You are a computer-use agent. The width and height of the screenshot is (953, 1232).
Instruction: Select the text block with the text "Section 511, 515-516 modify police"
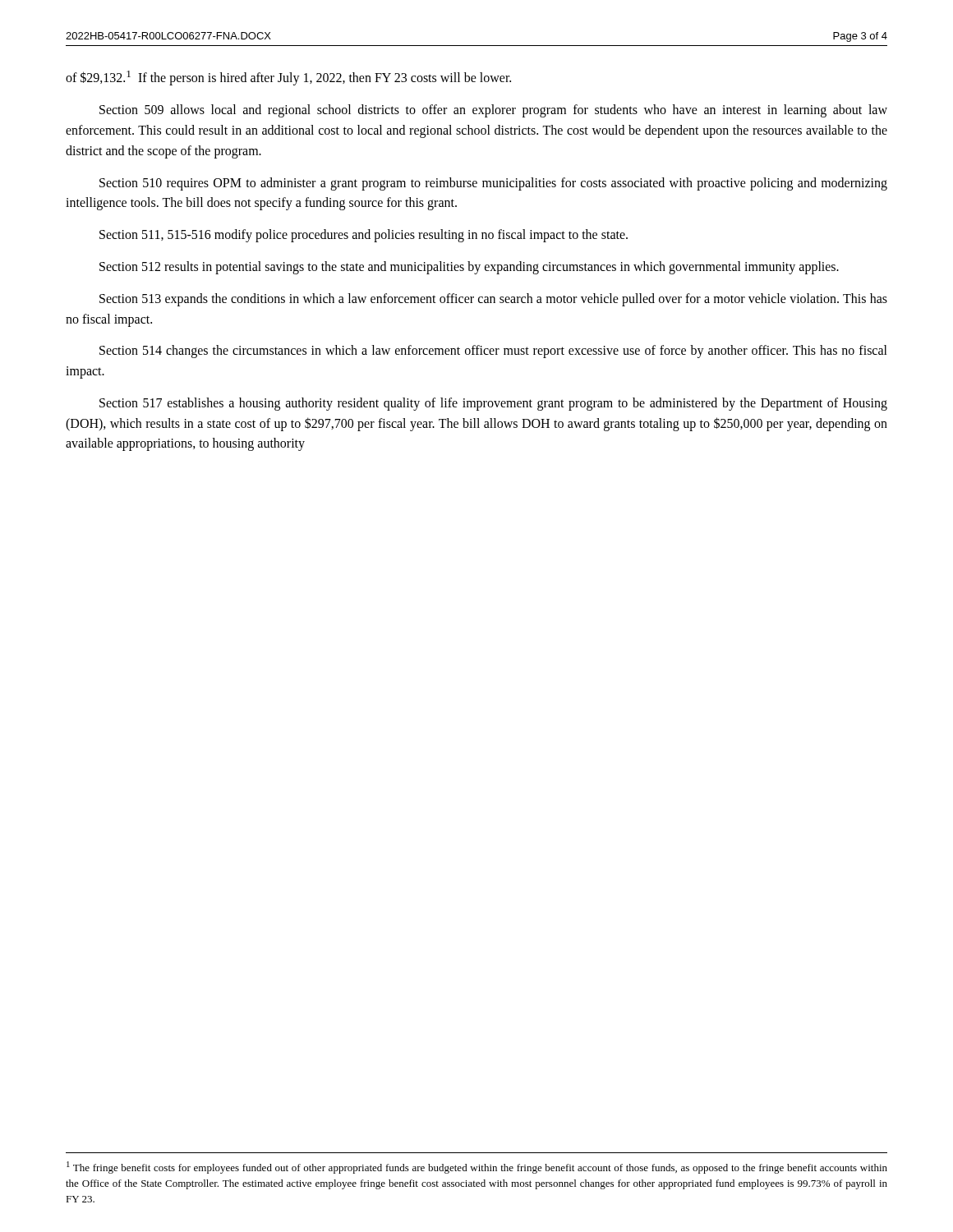point(364,235)
